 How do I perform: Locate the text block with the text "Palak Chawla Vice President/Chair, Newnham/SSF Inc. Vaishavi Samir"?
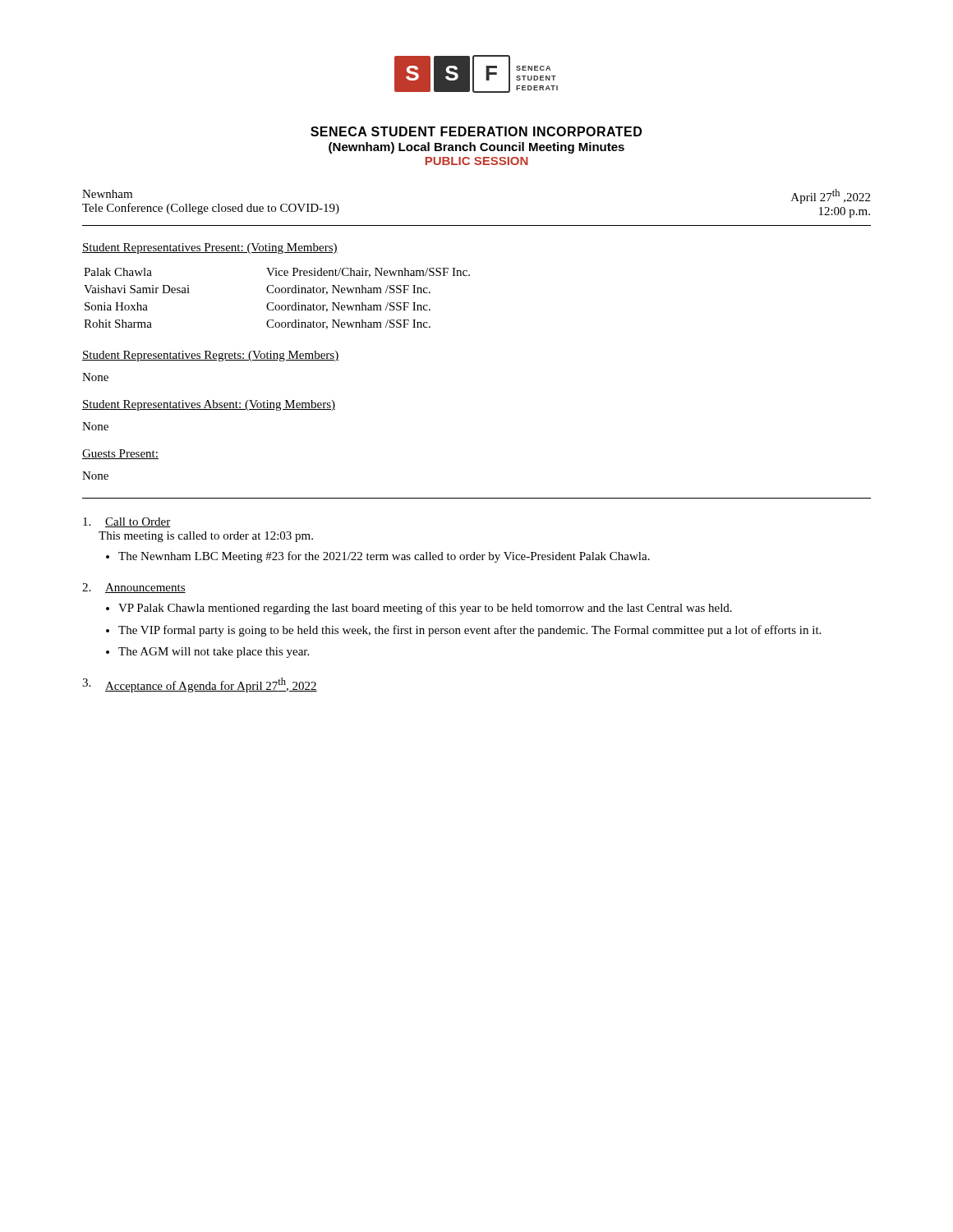(277, 273)
